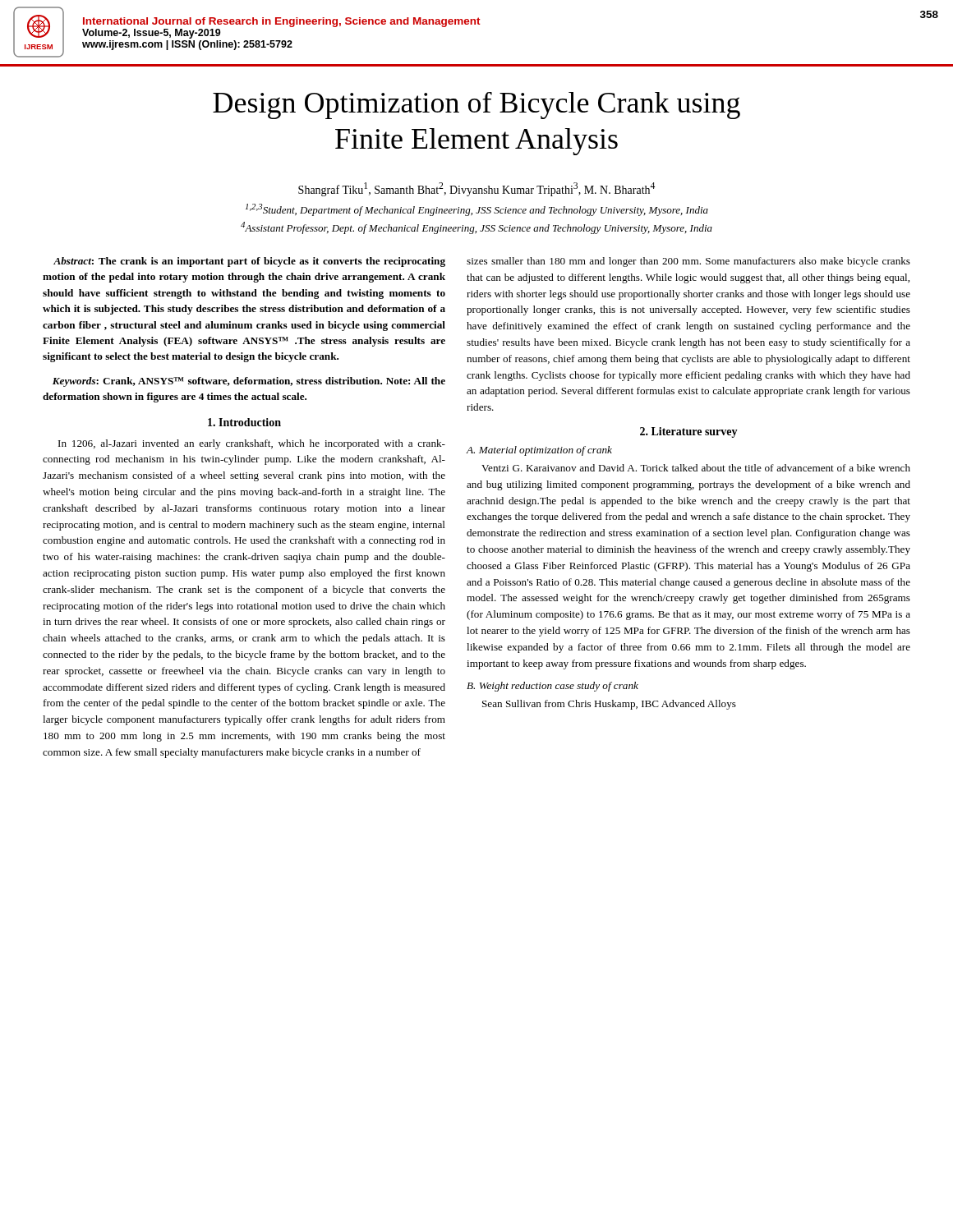Screen dimensions: 1232x953
Task: Locate the text with the text "Sean Sullivan from Chris Huskamp, IBC Advanced Alloys"
Action: (609, 704)
